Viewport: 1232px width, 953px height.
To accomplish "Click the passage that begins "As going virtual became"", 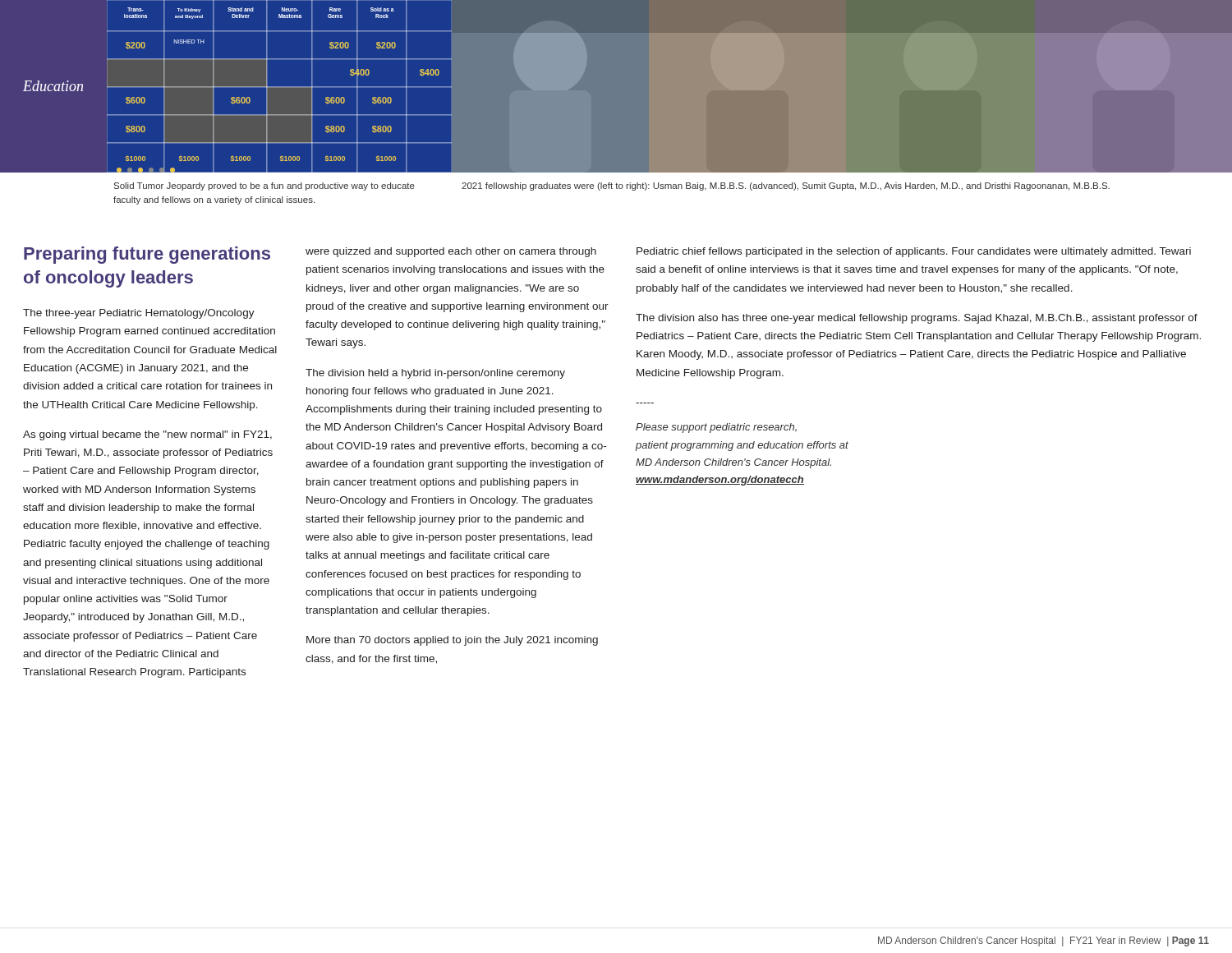I will [x=148, y=553].
